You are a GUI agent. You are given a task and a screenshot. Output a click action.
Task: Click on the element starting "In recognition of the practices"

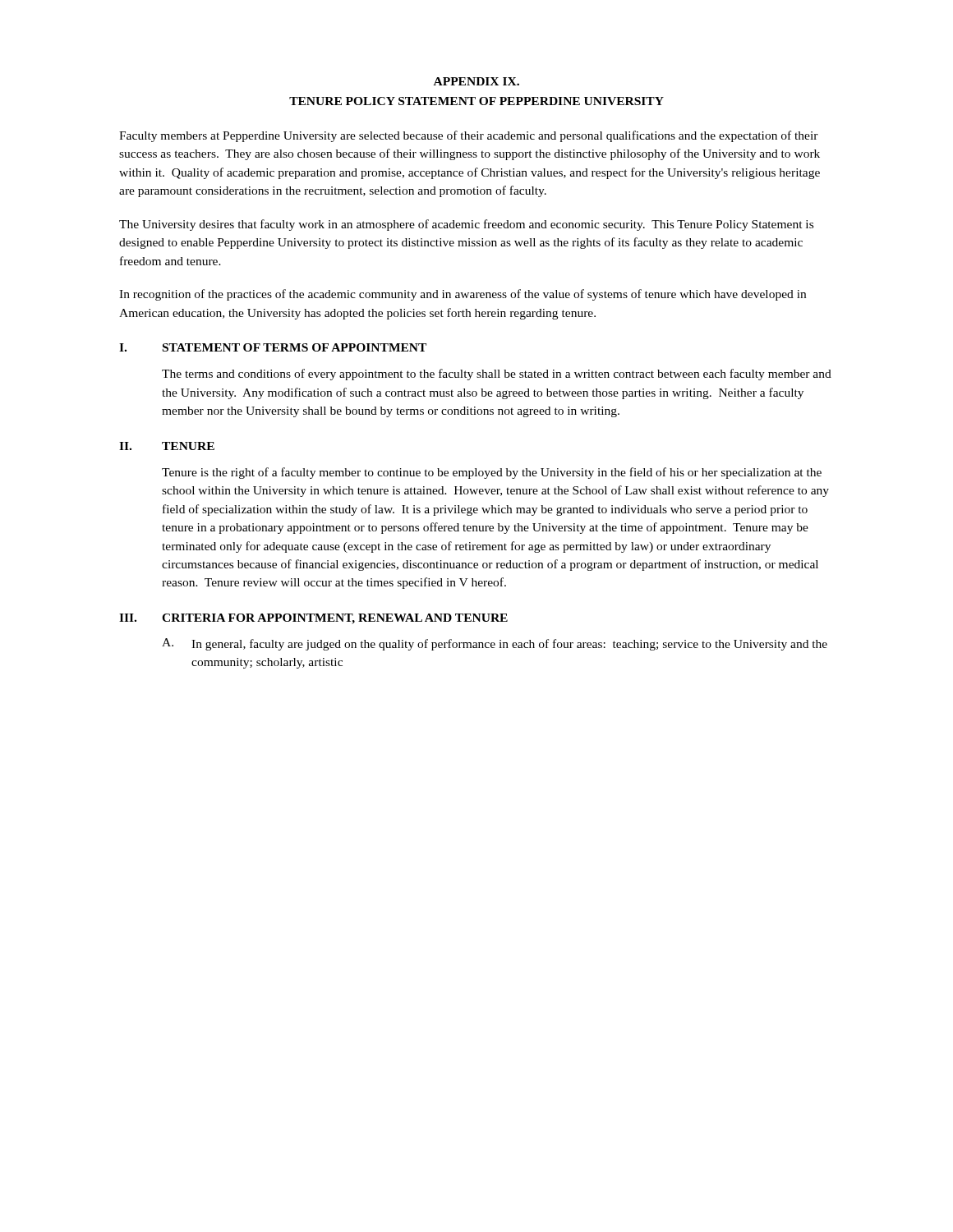coord(463,303)
